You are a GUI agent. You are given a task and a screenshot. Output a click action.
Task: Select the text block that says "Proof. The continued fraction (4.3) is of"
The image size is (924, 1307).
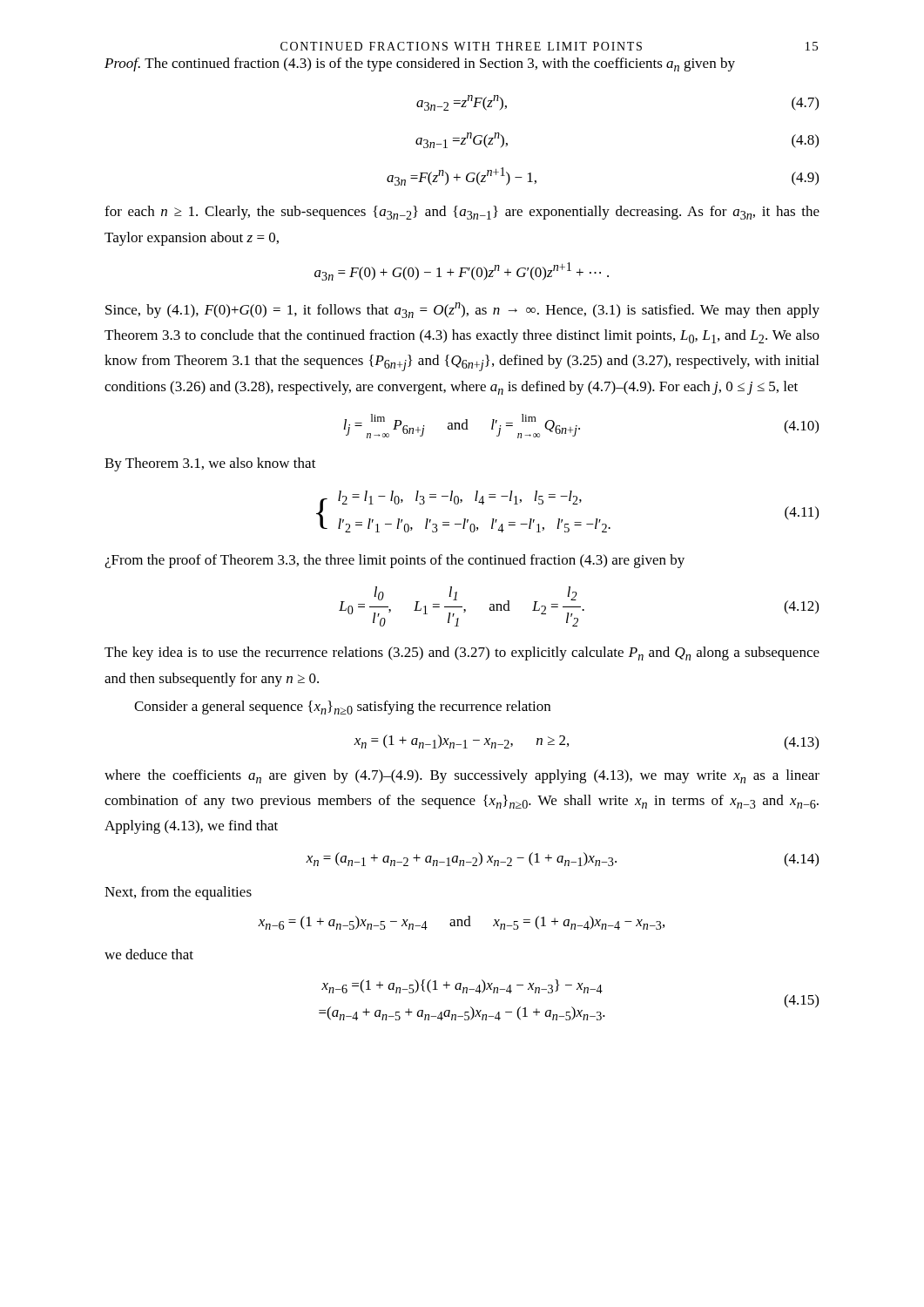click(x=420, y=65)
